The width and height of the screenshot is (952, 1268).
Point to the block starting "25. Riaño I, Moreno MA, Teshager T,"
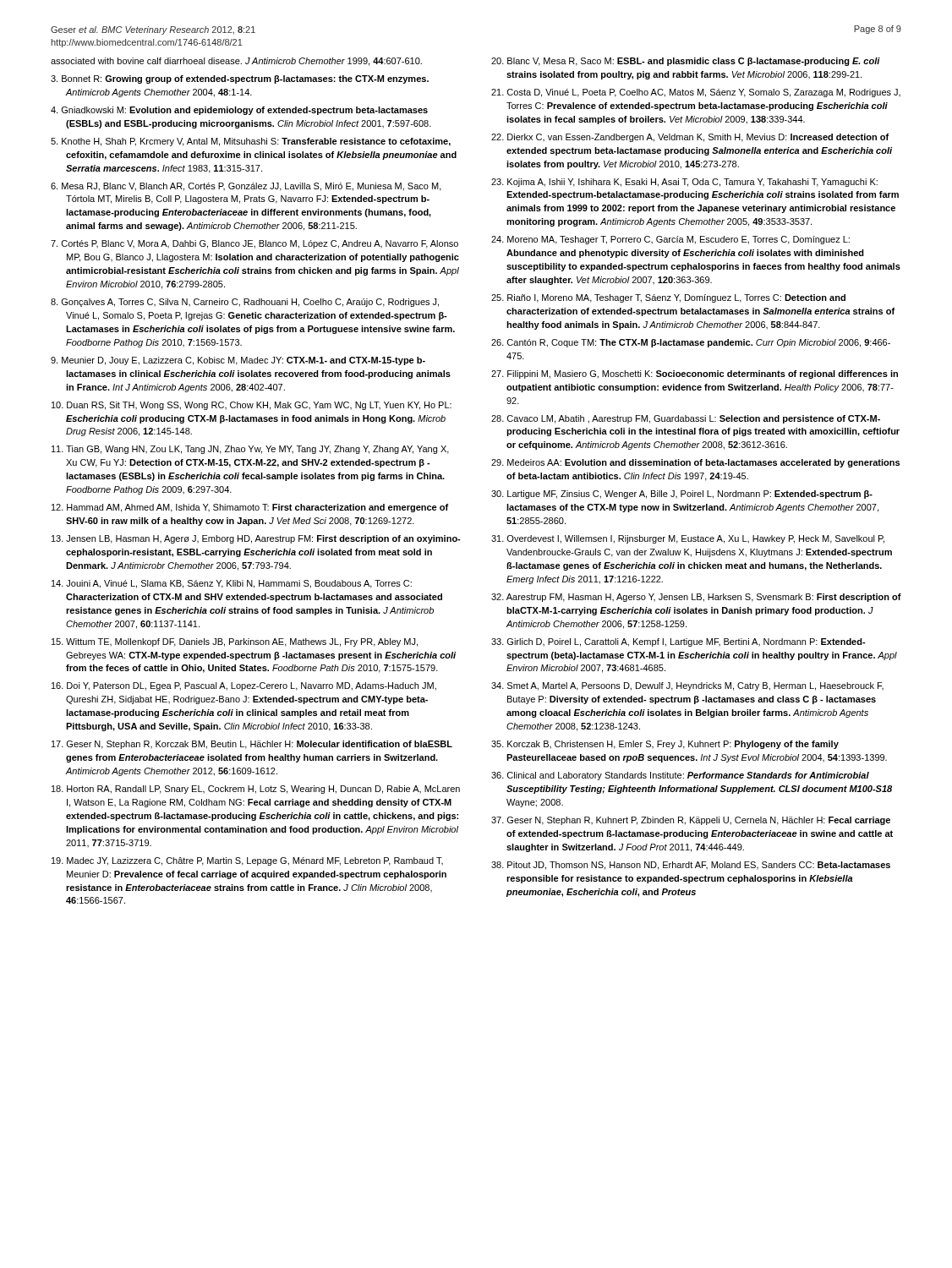point(693,311)
